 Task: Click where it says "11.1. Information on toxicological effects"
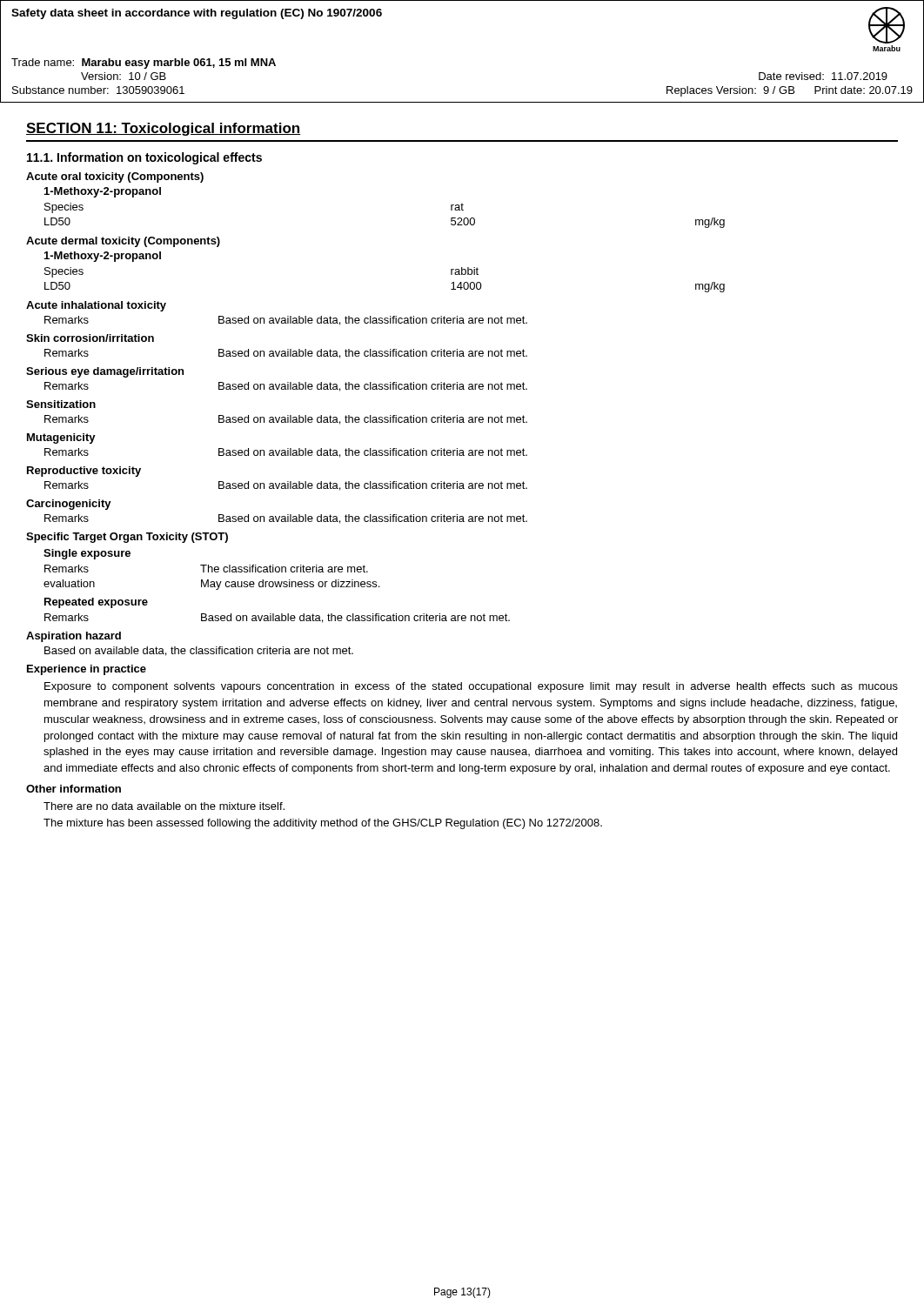[144, 157]
